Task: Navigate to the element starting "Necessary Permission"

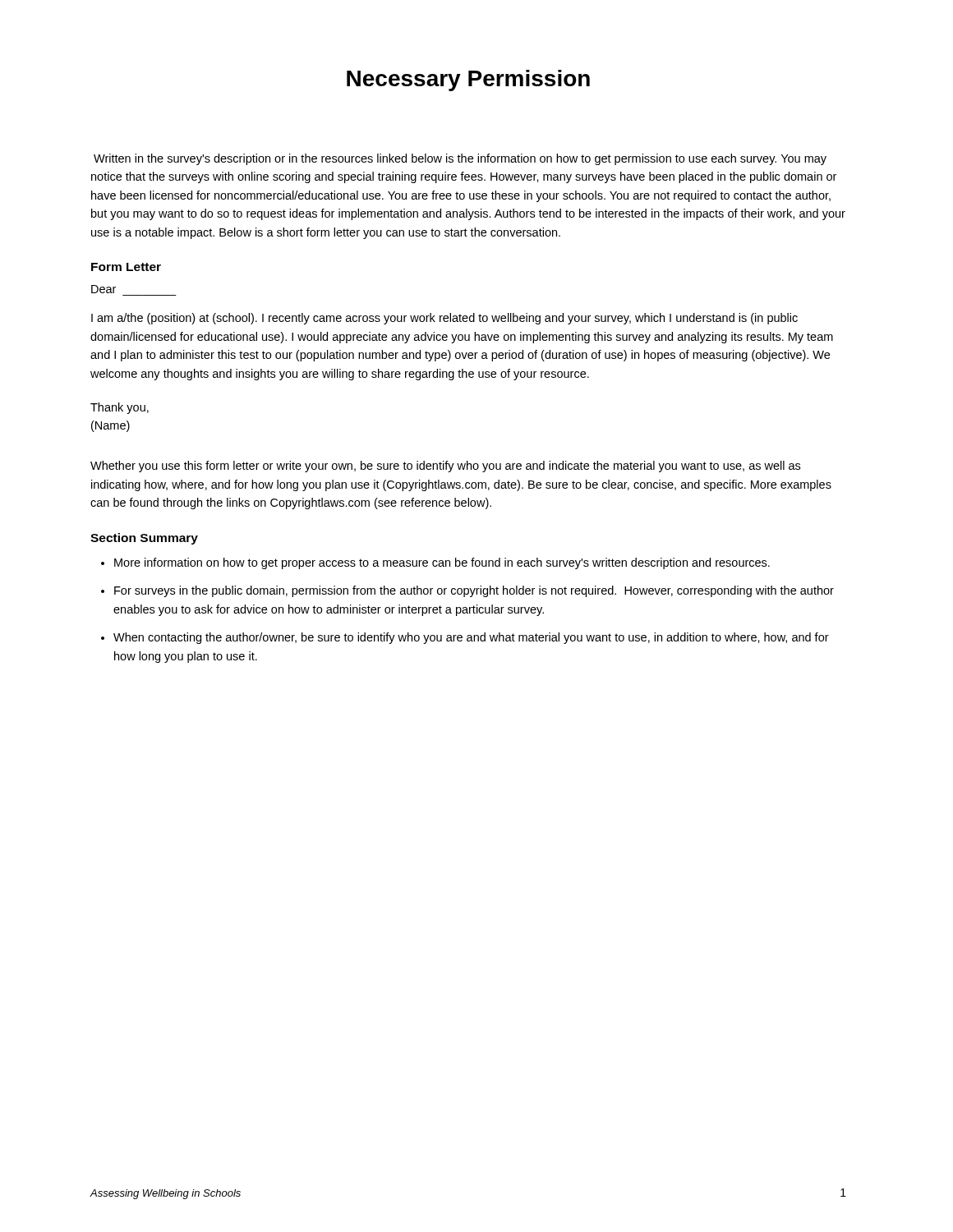Action: [468, 79]
